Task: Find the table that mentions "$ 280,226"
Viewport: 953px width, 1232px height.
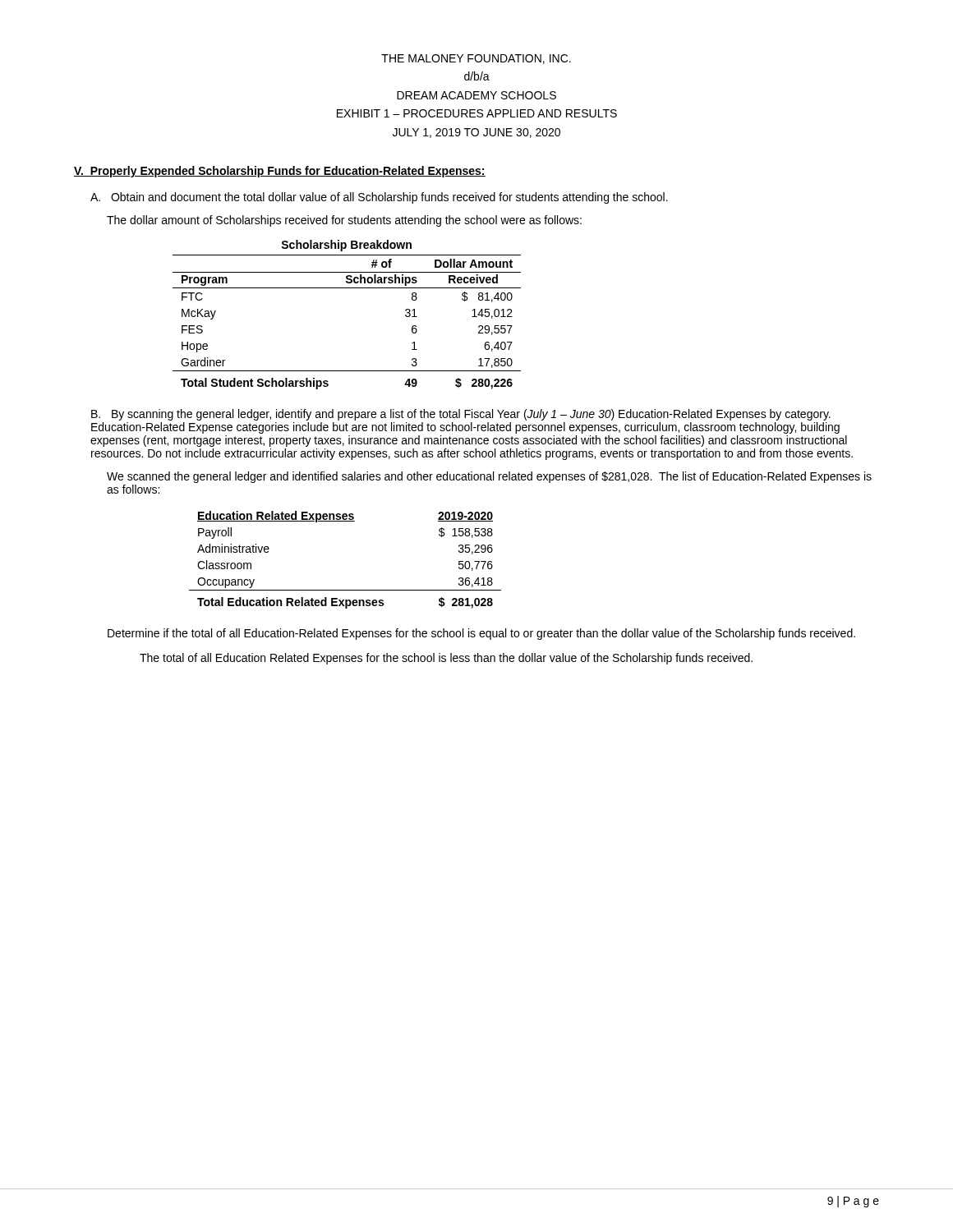Action: tap(526, 315)
